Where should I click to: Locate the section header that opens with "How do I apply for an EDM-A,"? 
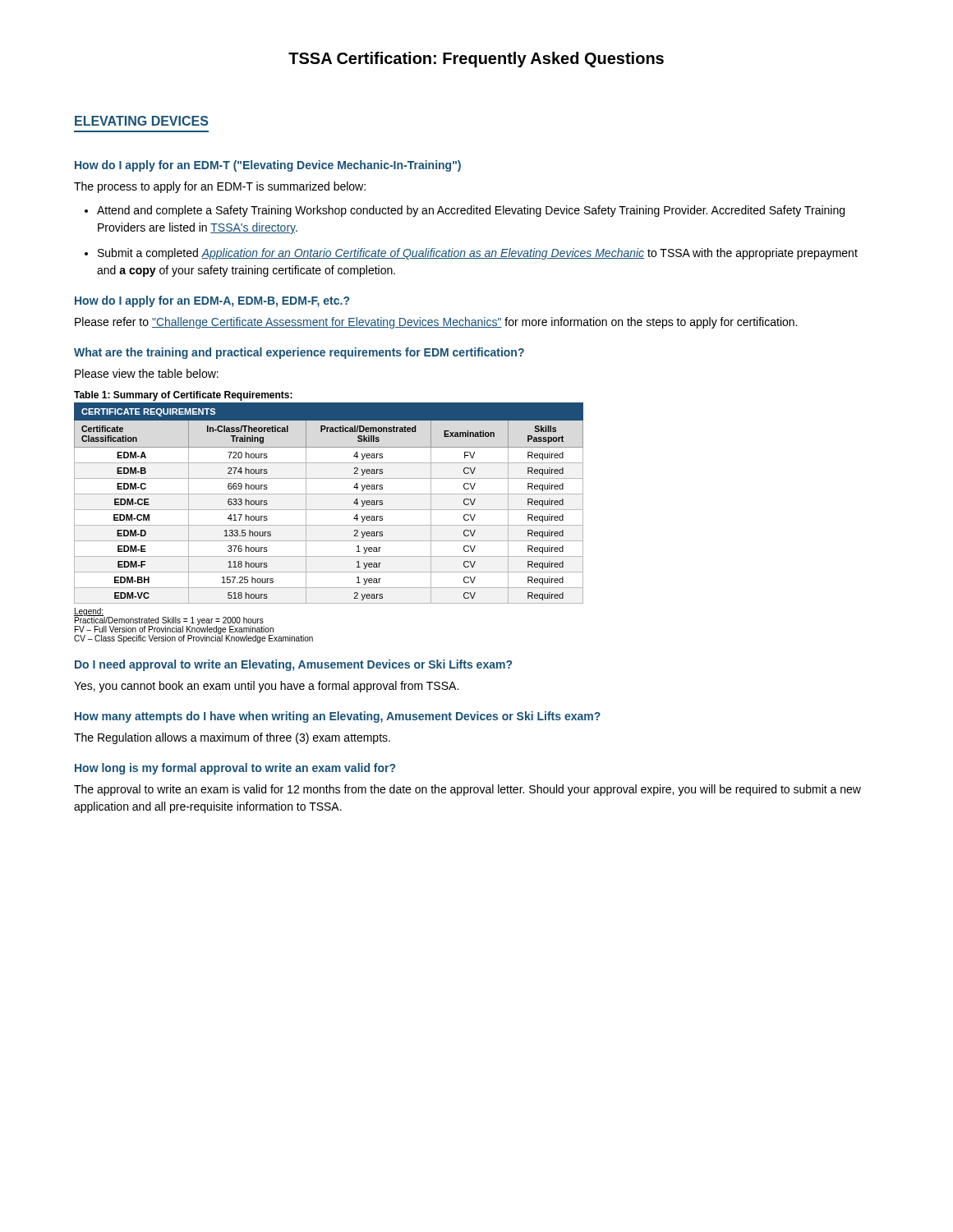[212, 301]
